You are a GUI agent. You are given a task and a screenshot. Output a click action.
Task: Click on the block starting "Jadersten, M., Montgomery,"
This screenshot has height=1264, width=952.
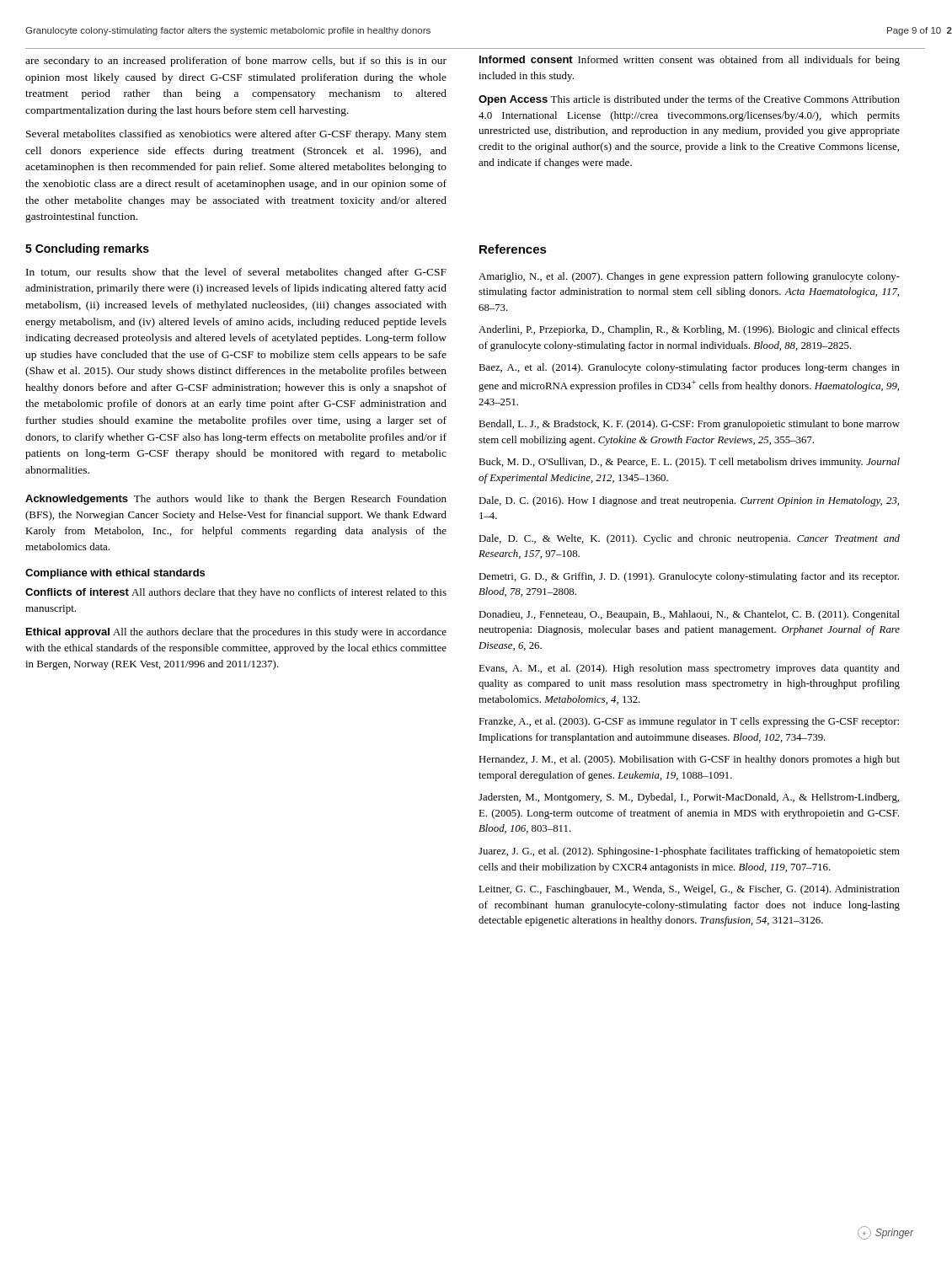[689, 813]
